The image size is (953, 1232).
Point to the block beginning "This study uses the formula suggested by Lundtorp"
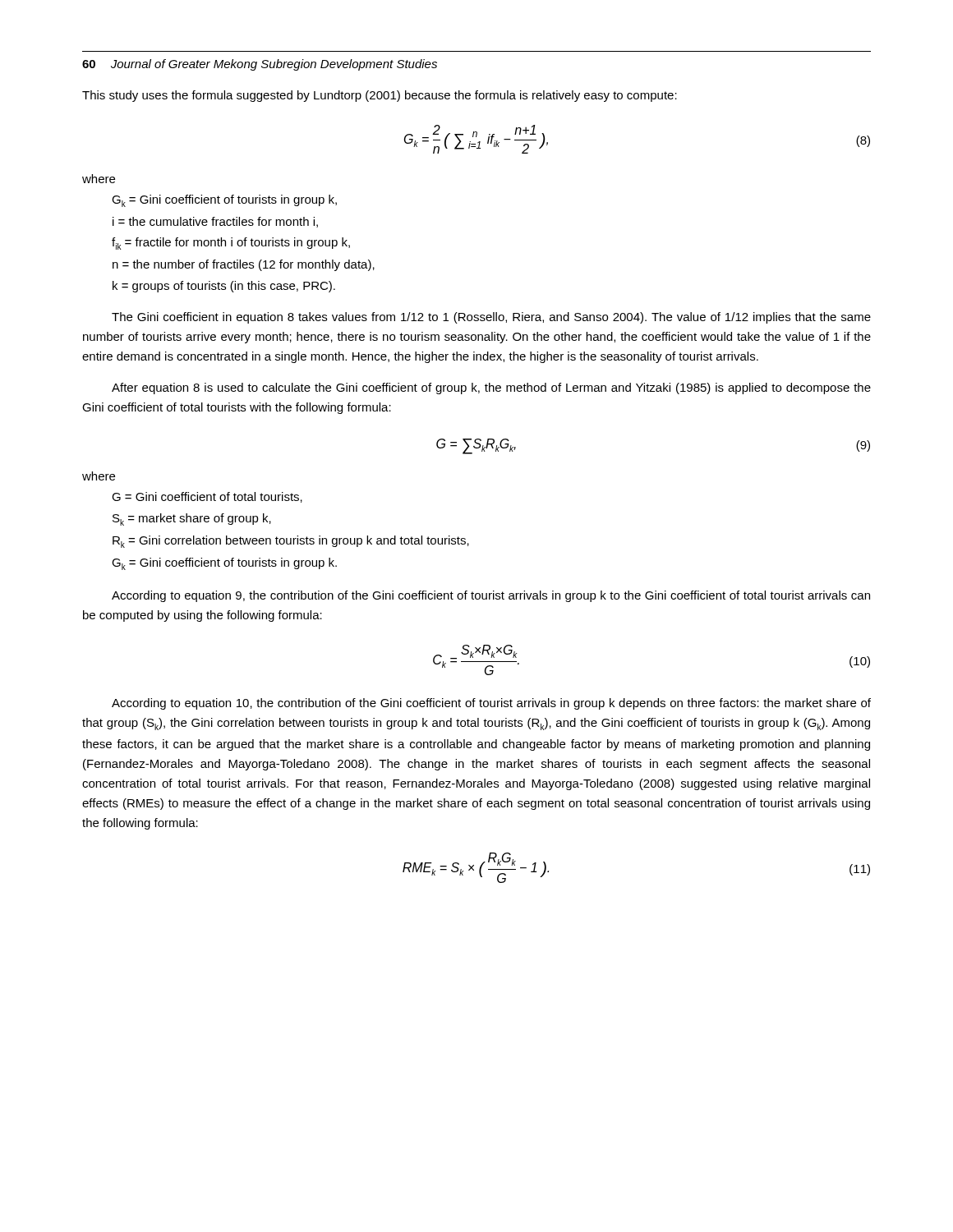[380, 94]
